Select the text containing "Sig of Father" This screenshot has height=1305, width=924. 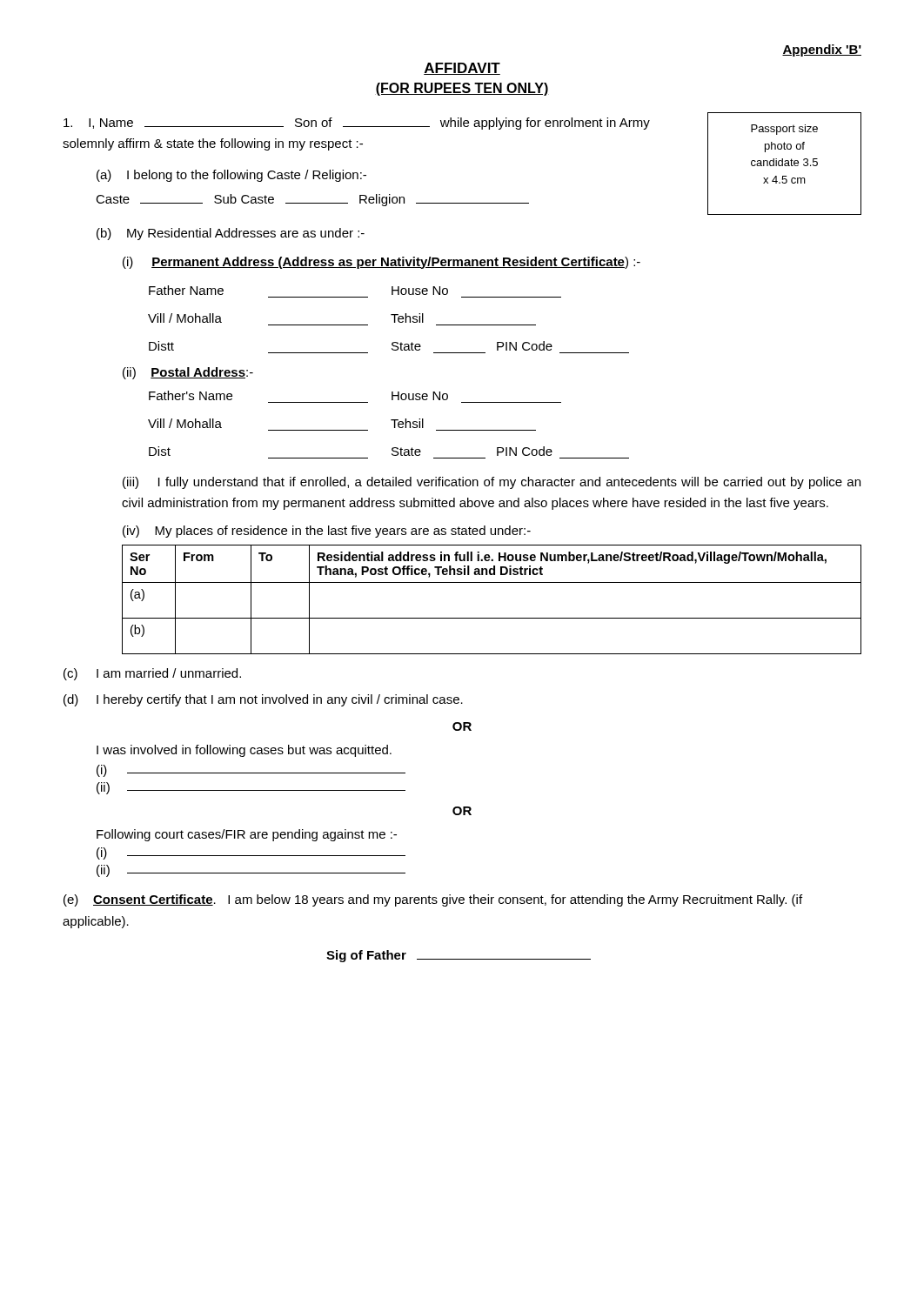pyautogui.click(x=459, y=953)
